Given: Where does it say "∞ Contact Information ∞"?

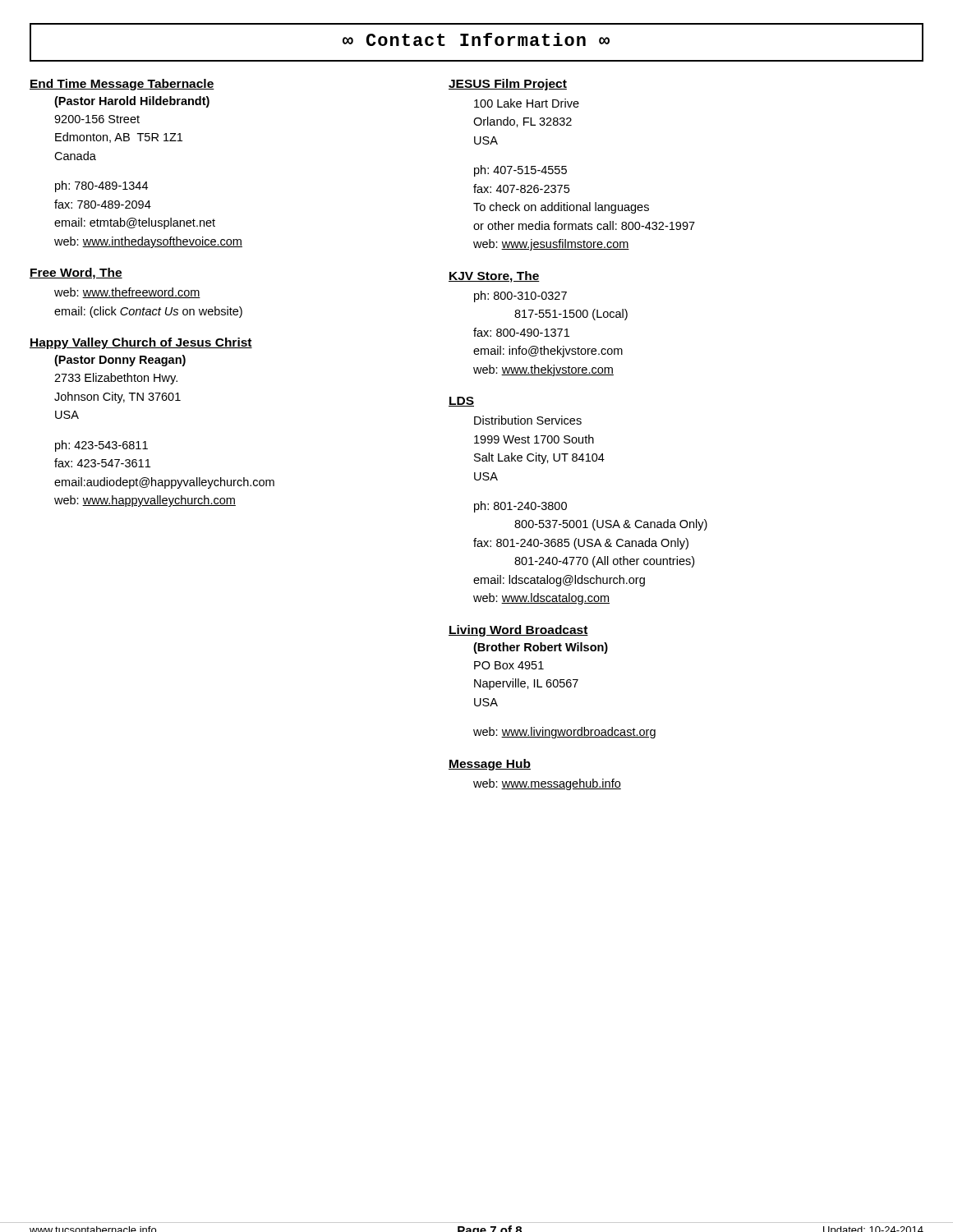Looking at the screenshot, I should [476, 41].
